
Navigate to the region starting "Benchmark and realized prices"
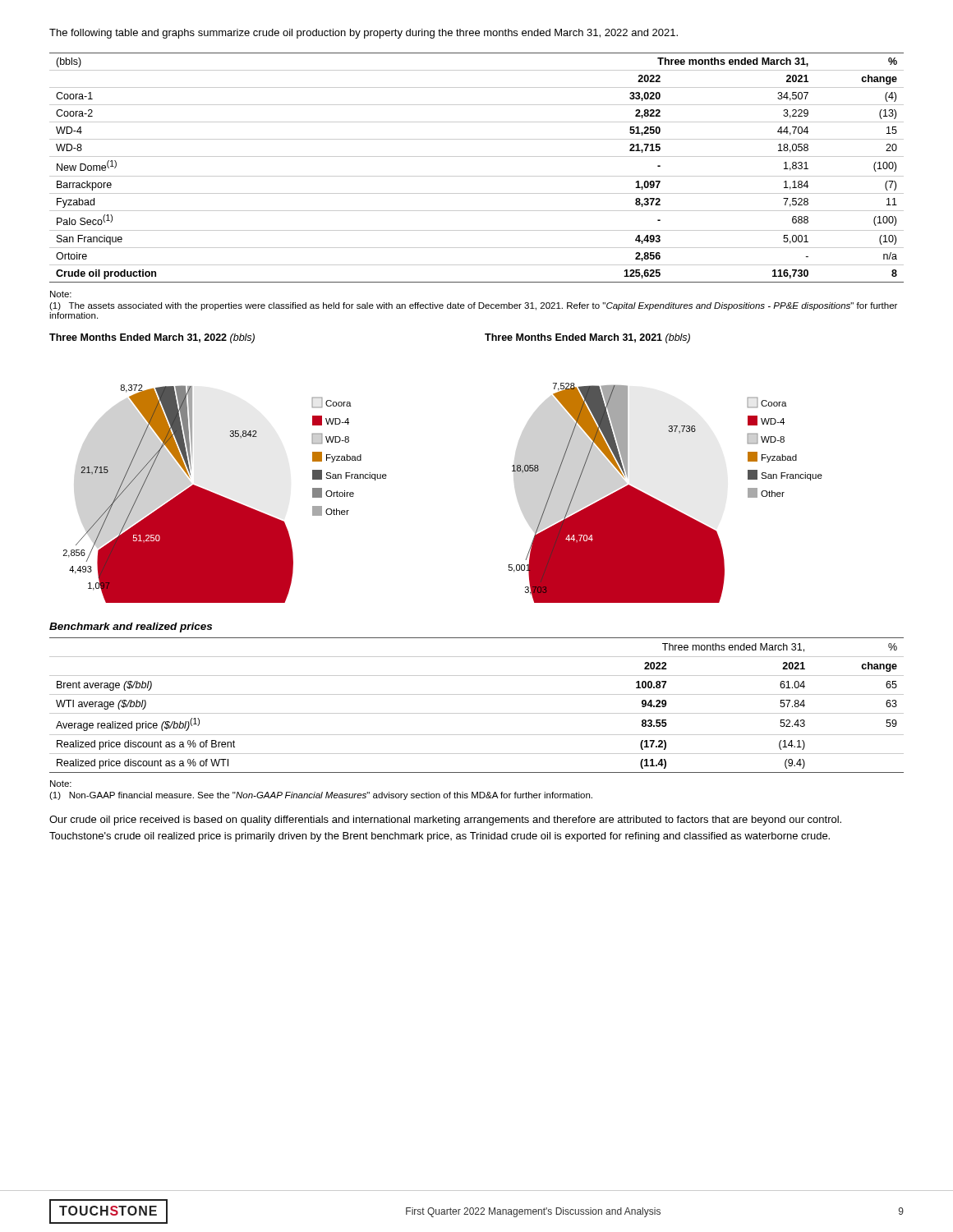point(131,626)
